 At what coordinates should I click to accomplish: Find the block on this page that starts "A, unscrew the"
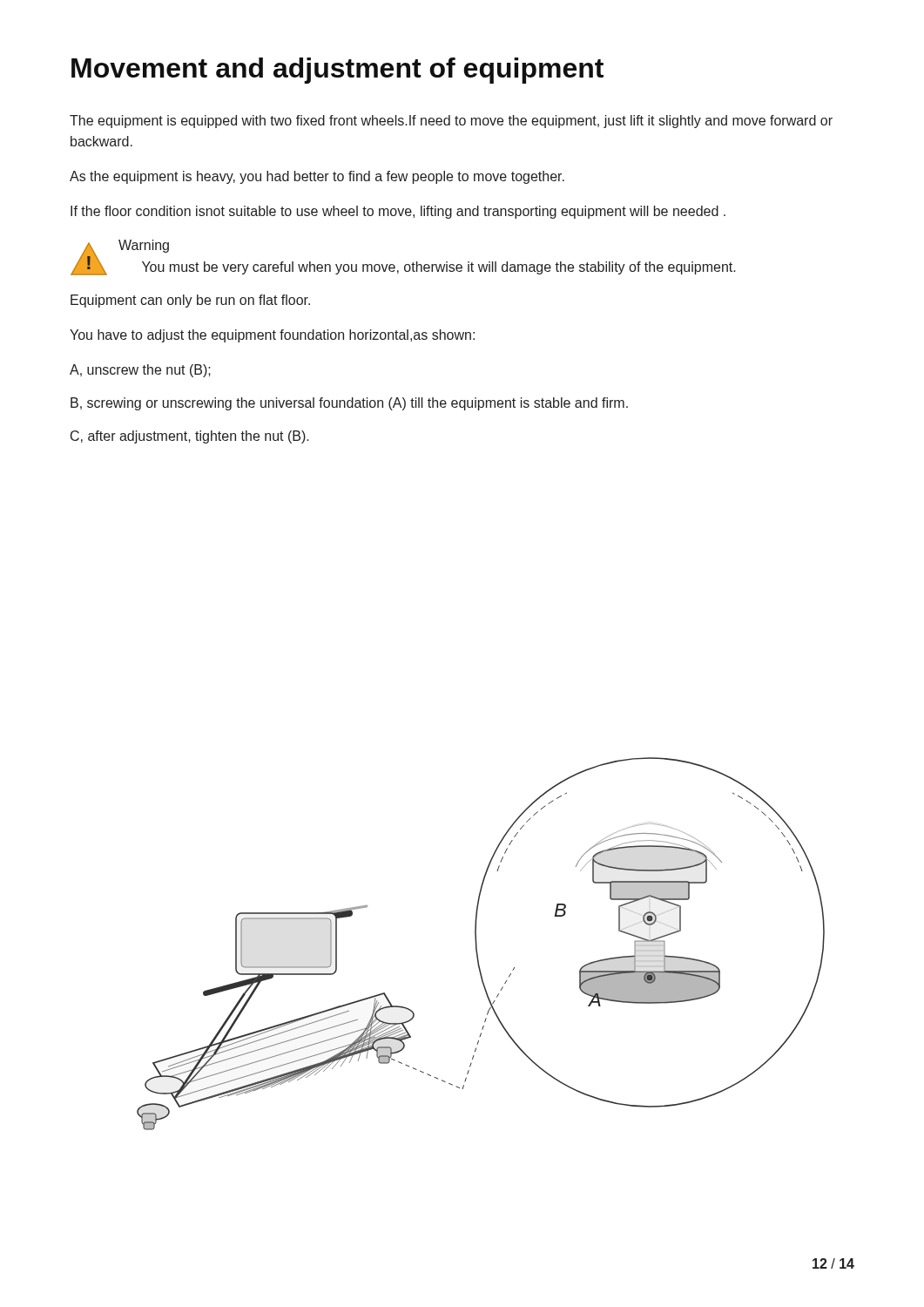pos(141,370)
